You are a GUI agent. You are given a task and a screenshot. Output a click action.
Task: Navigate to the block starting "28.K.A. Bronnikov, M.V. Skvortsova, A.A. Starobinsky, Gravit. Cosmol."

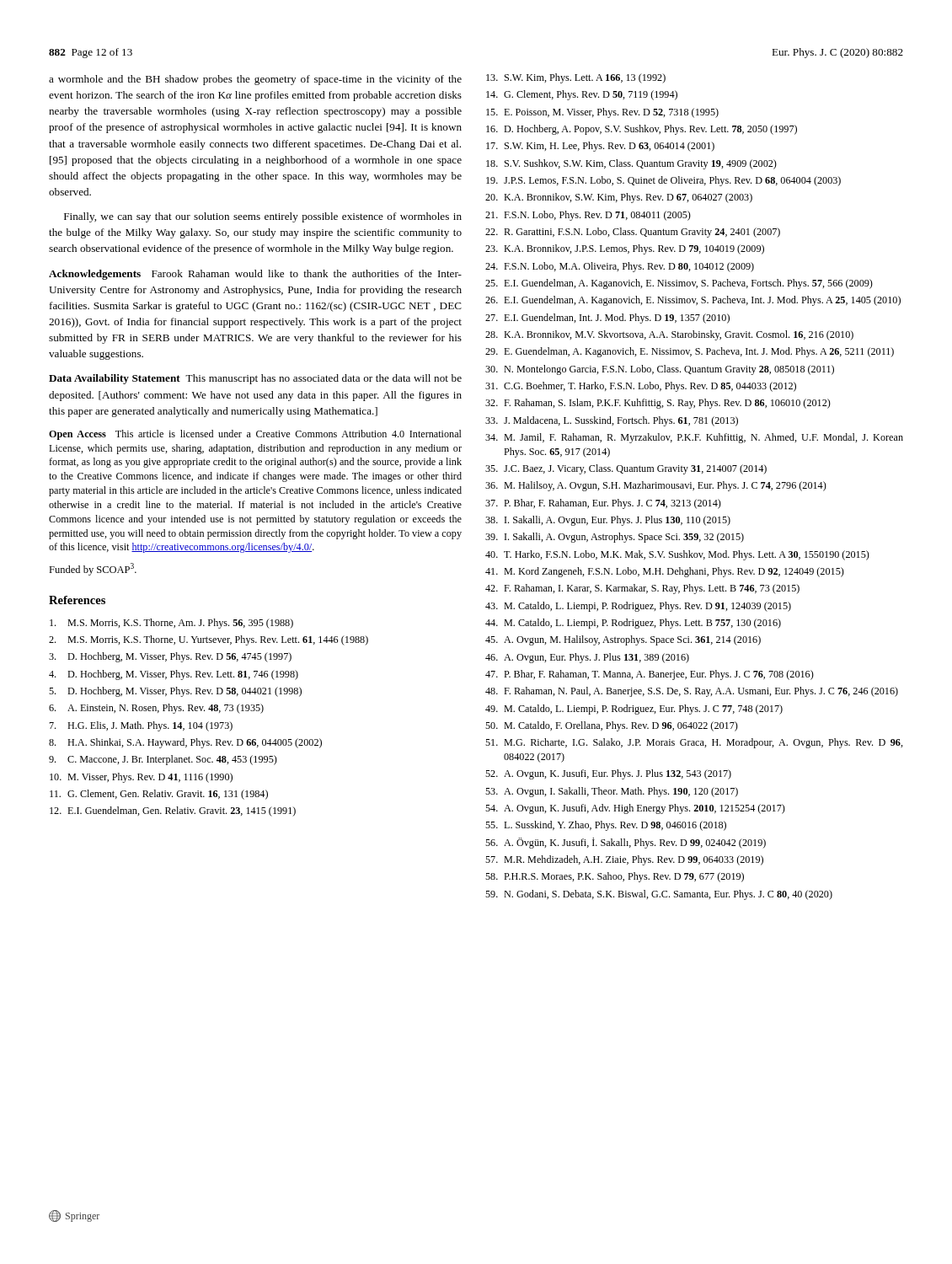pos(694,335)
